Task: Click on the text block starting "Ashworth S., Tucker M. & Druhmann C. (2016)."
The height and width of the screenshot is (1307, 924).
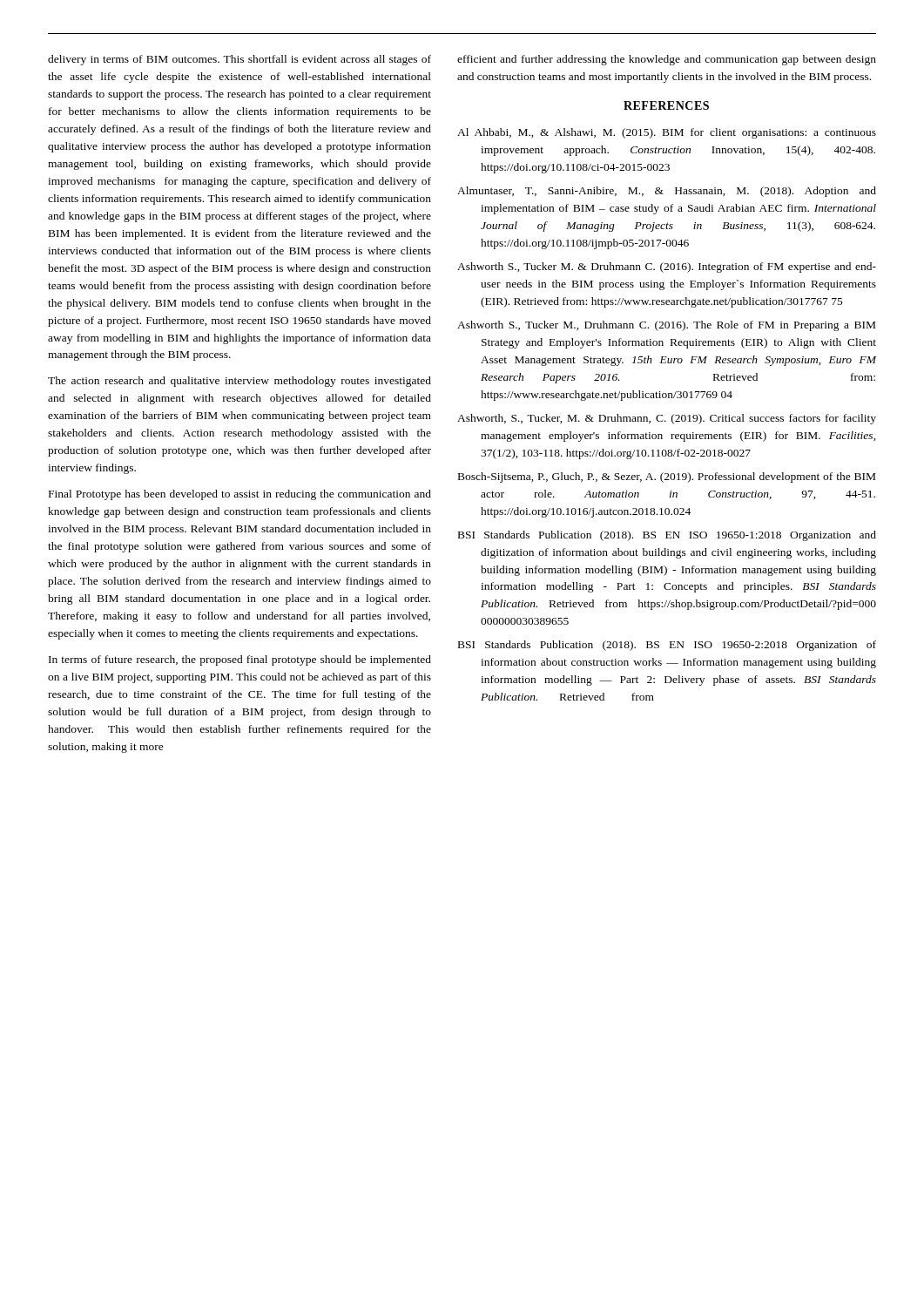Action: click(667, 284)
